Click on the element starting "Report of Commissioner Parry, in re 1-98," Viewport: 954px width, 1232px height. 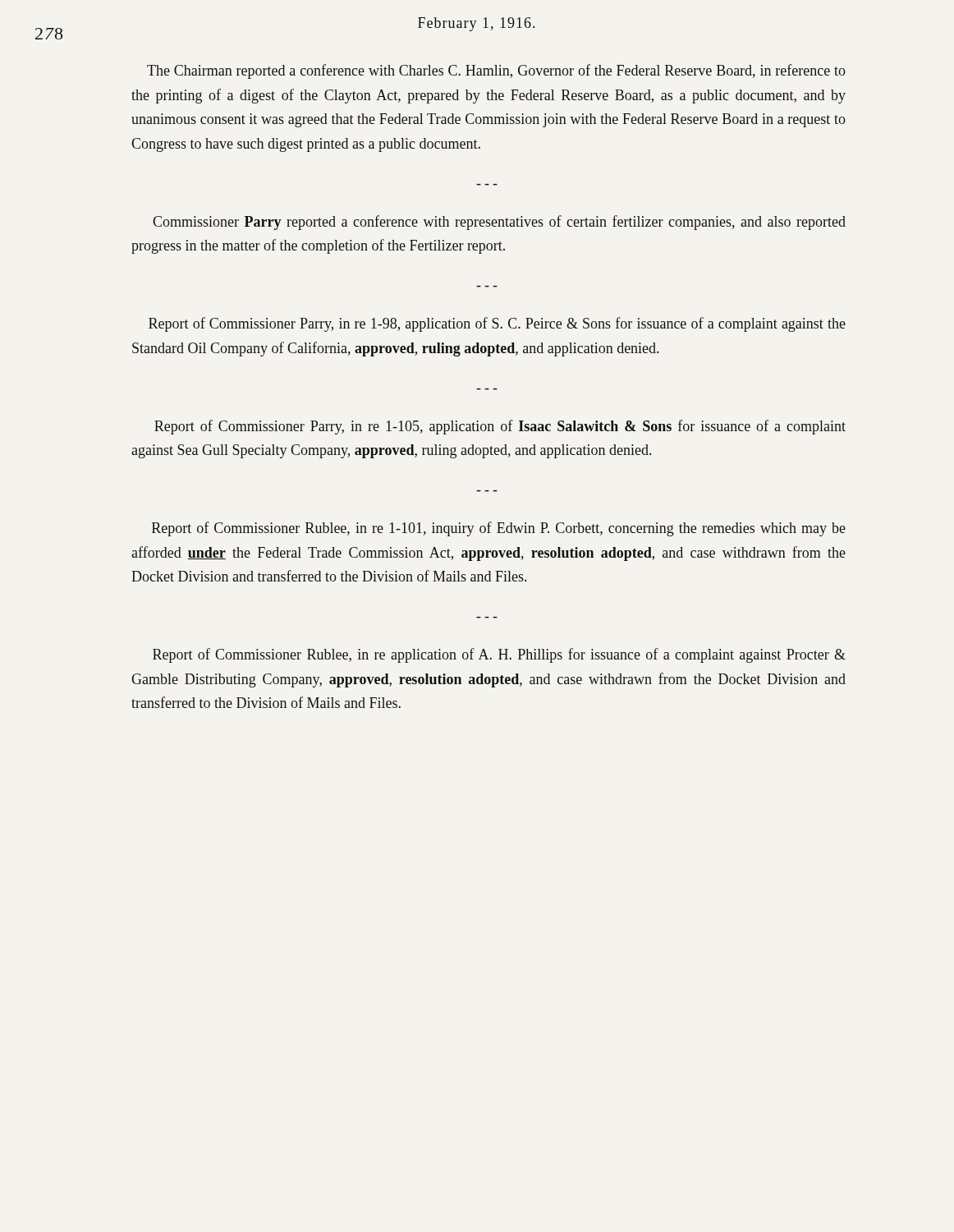488,336
